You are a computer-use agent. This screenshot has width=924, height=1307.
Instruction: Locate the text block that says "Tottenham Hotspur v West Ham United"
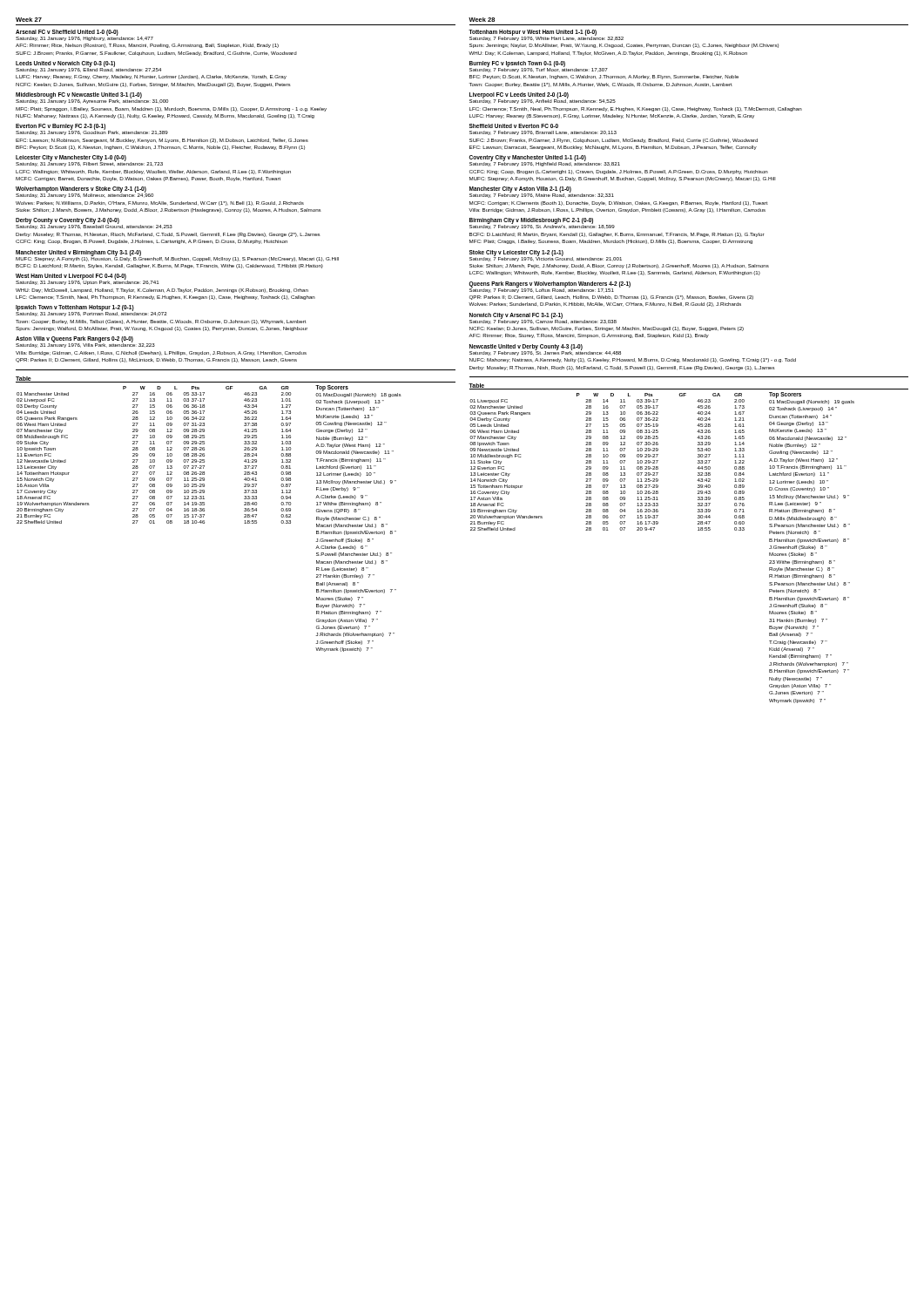click(x=689, y=43)
